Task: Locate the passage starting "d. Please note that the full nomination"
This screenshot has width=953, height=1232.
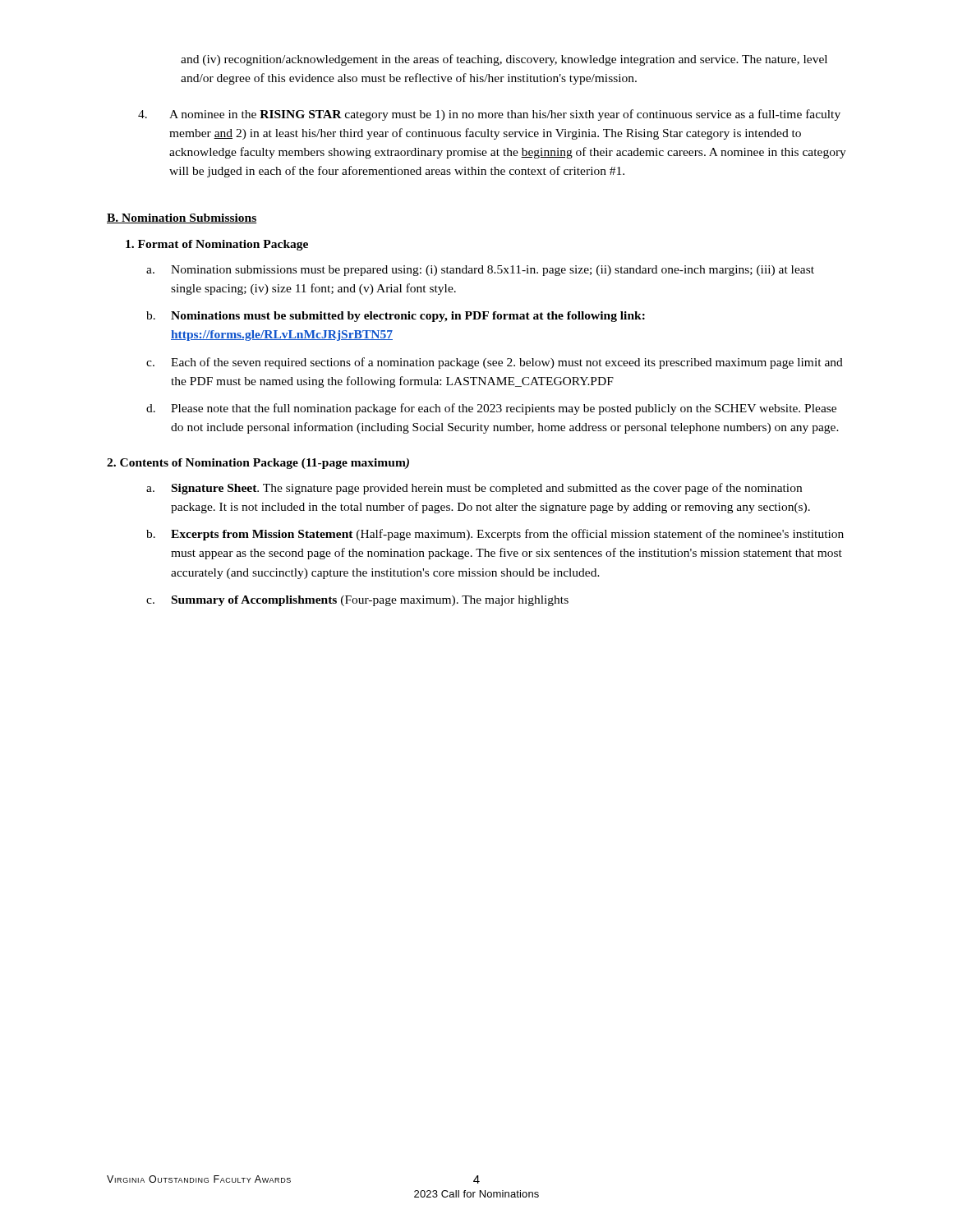Action: [496, 417]
